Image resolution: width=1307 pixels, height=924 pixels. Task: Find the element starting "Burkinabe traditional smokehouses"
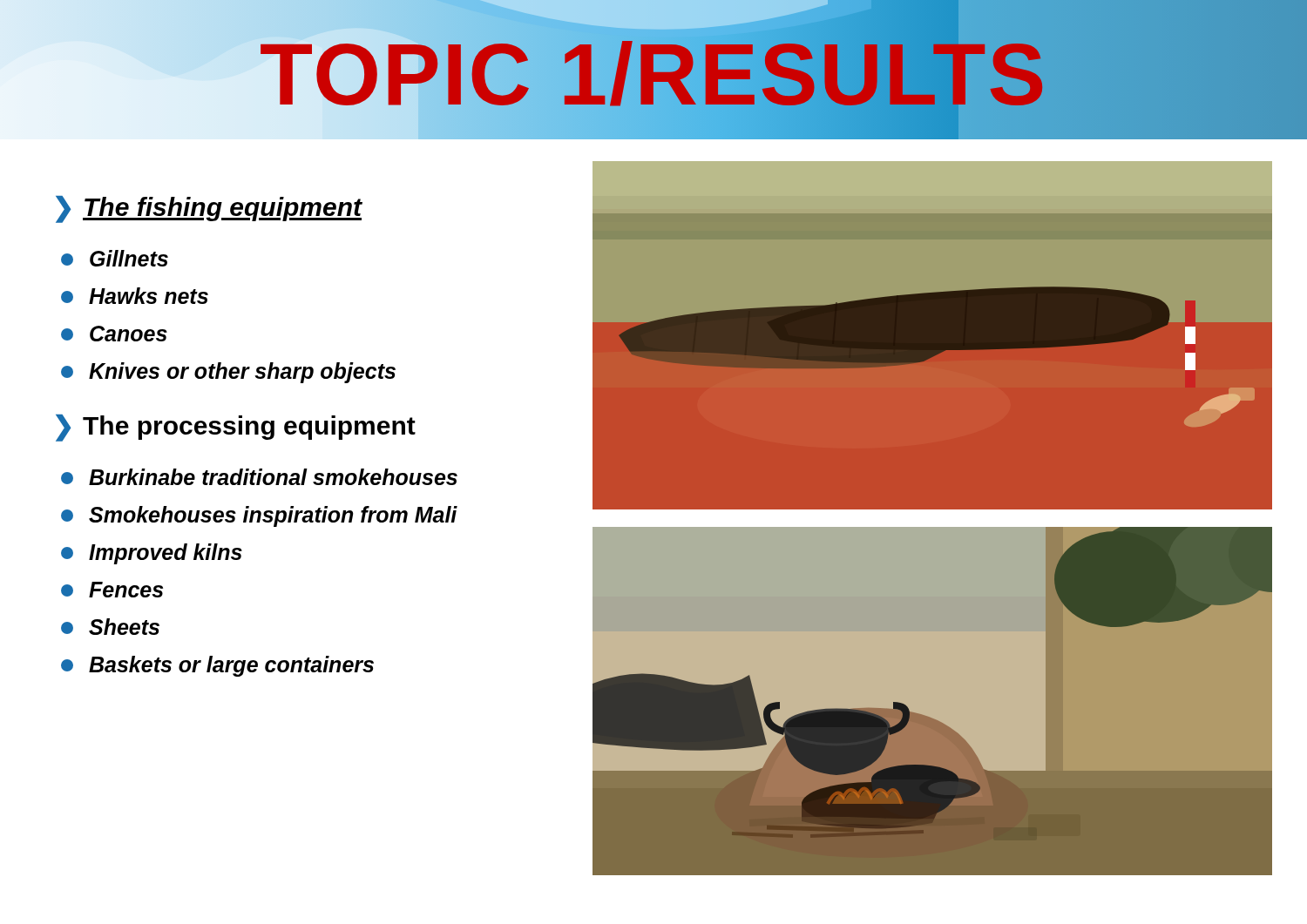(260, 478)
